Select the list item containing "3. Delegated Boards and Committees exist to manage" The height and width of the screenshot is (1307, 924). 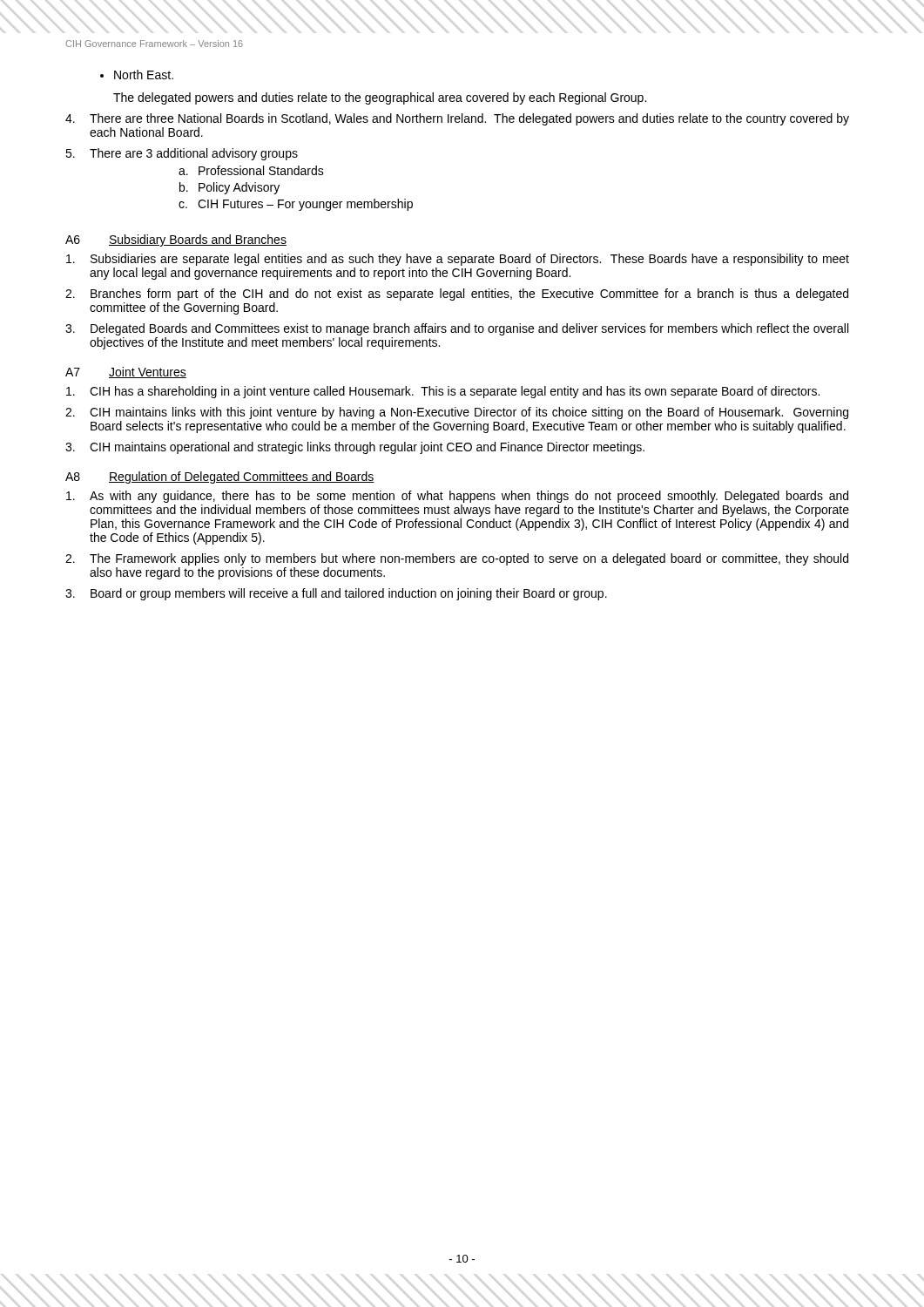click(457, 335)
